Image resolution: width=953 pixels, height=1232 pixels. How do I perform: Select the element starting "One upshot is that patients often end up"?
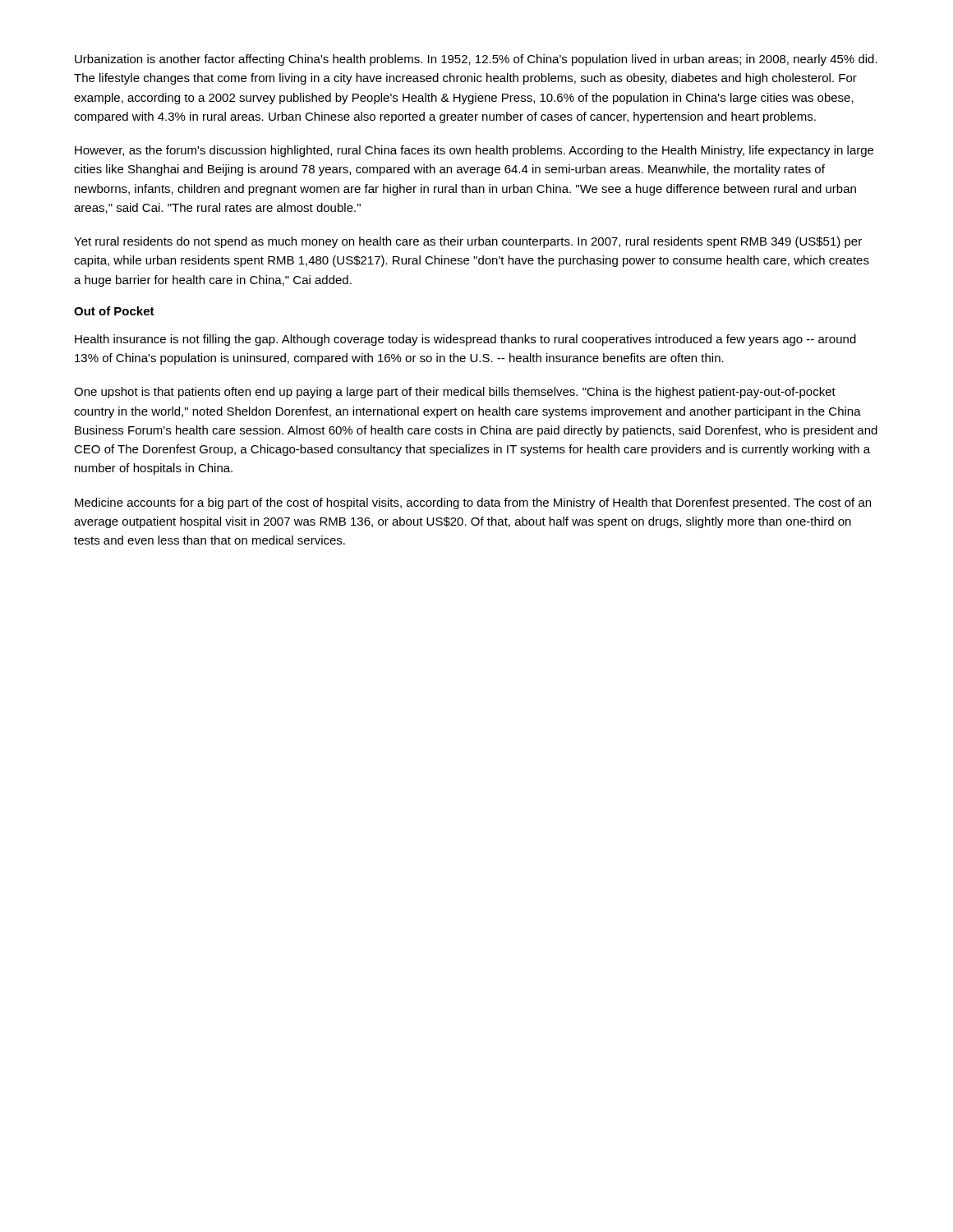[476, 430]
